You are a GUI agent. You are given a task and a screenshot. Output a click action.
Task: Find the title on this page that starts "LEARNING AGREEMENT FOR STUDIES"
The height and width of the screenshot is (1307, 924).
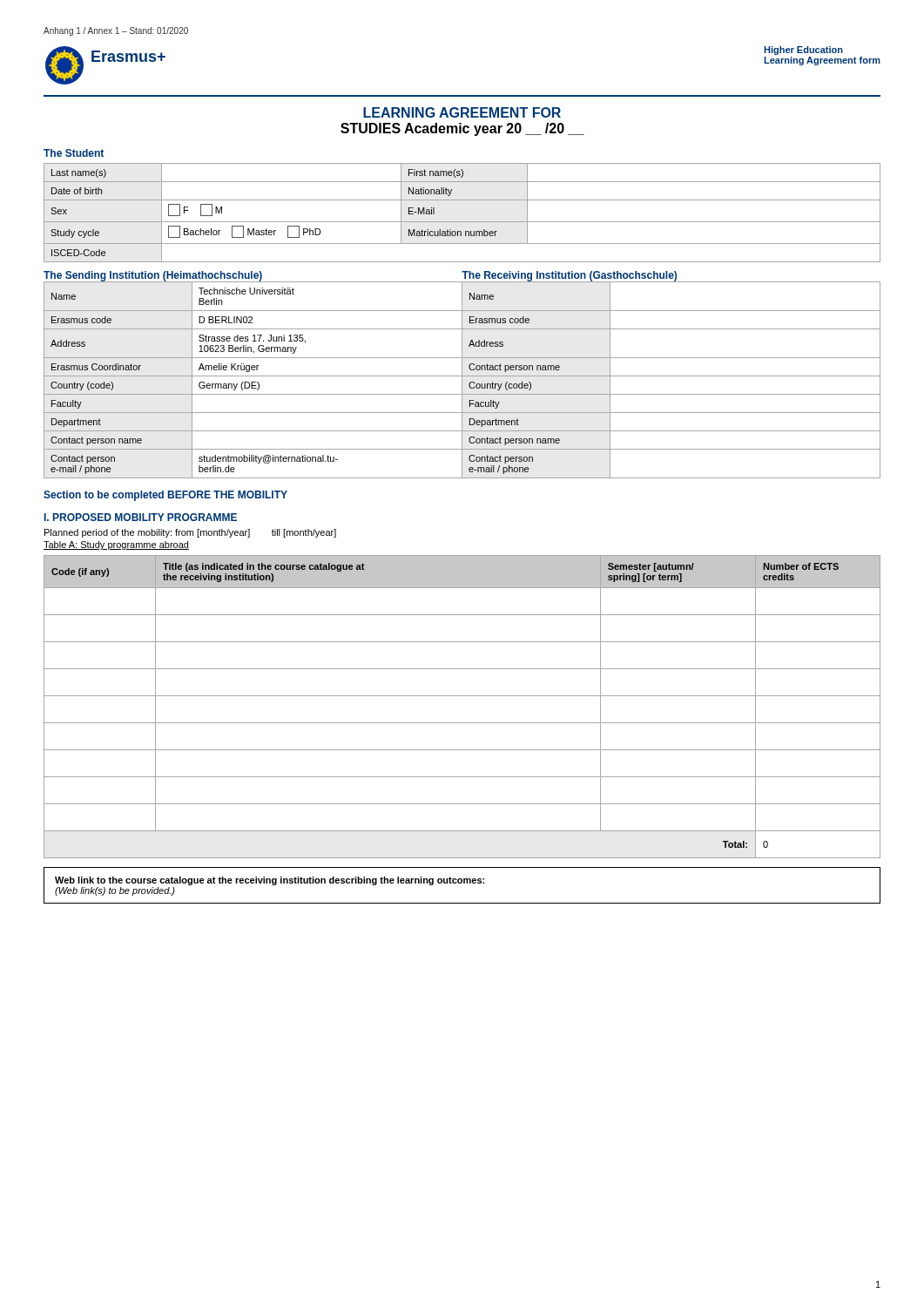tap(462, 121)
